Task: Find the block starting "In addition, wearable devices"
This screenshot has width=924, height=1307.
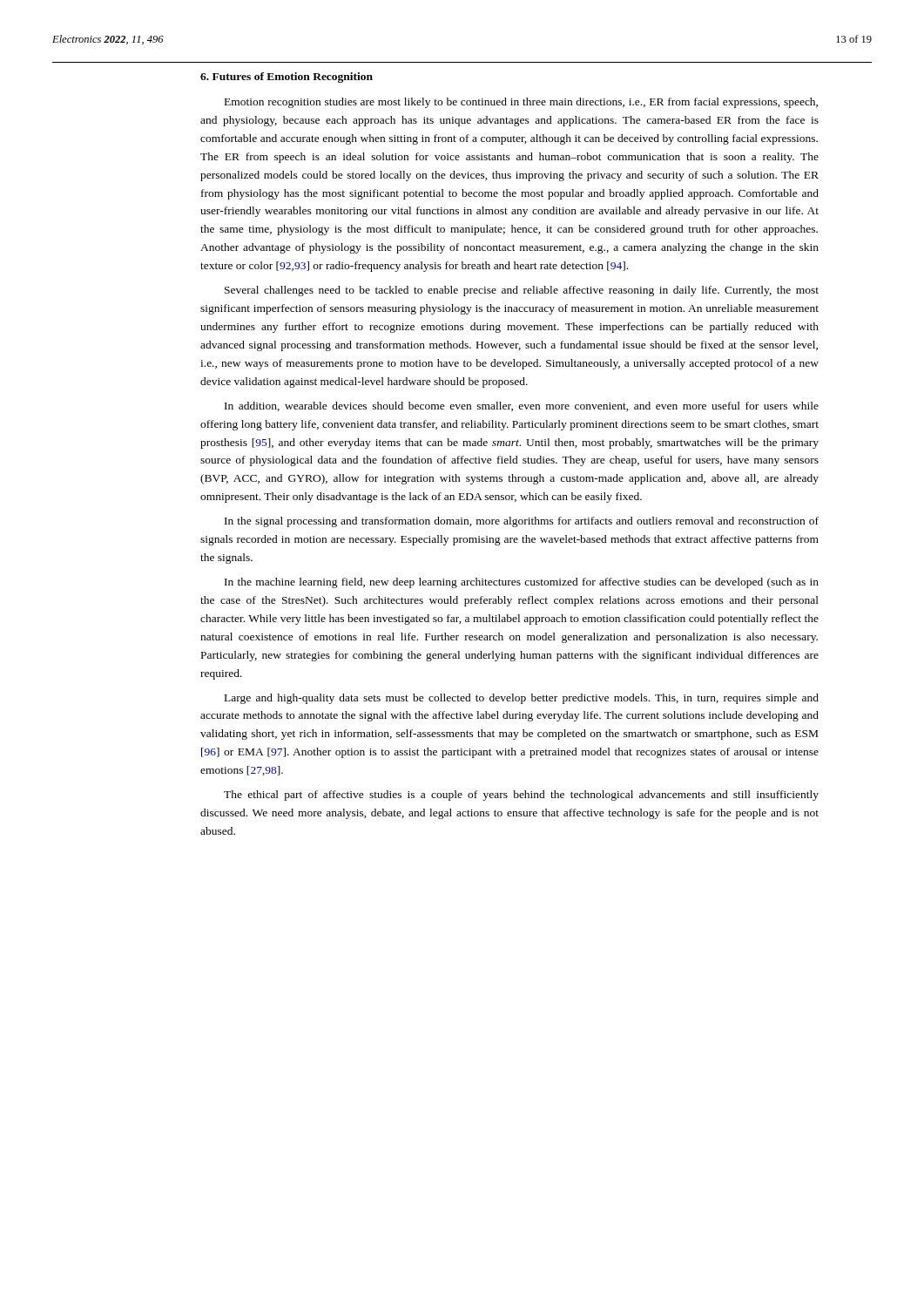Action: coord(509,452)
